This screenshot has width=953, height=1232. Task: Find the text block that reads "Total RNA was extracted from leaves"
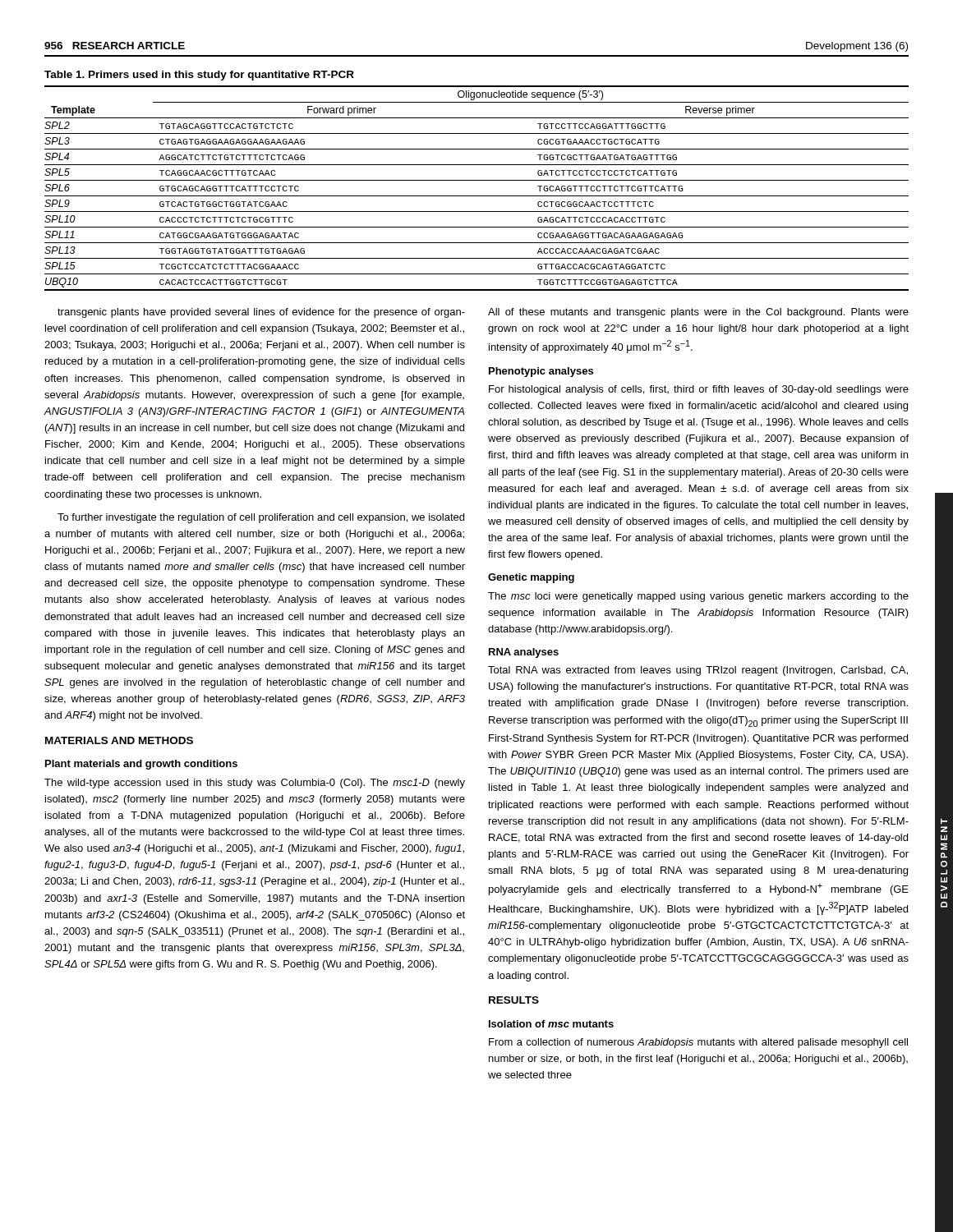pos(698,823)
